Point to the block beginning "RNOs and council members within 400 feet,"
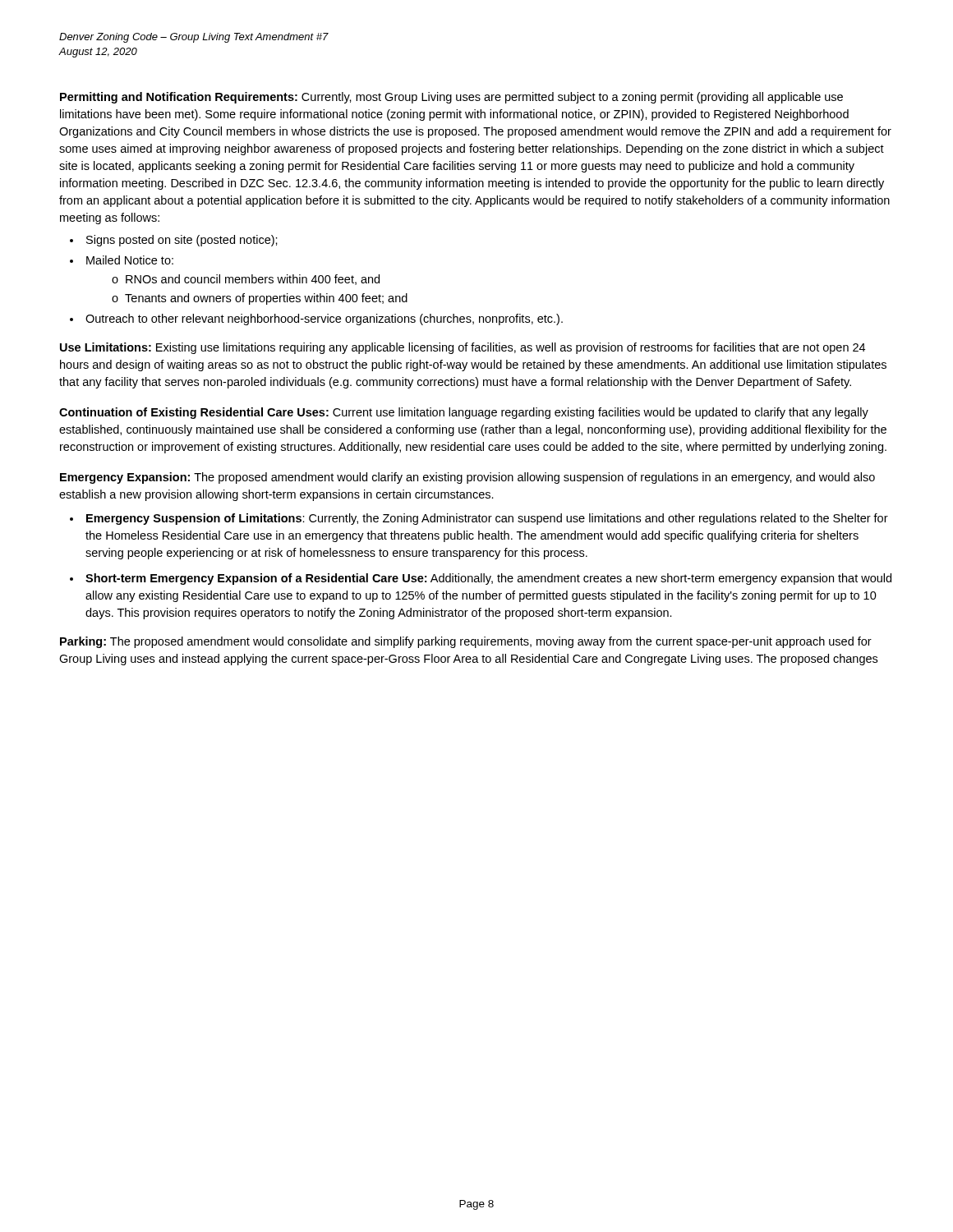Screen dimensions: 1232x953 pyautogui.click(x=253, y=279)
